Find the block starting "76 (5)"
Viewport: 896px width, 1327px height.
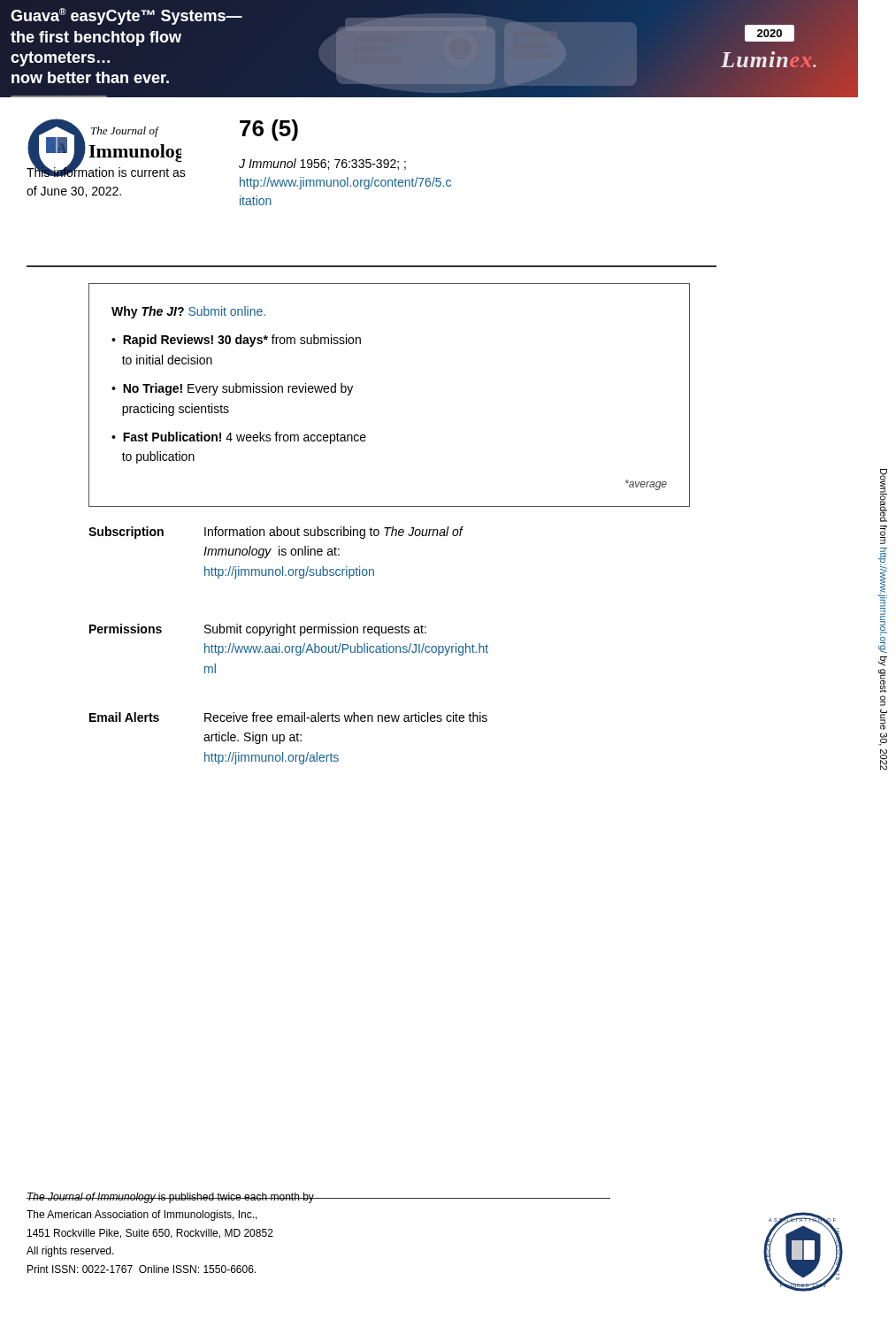tap(269, 128)
